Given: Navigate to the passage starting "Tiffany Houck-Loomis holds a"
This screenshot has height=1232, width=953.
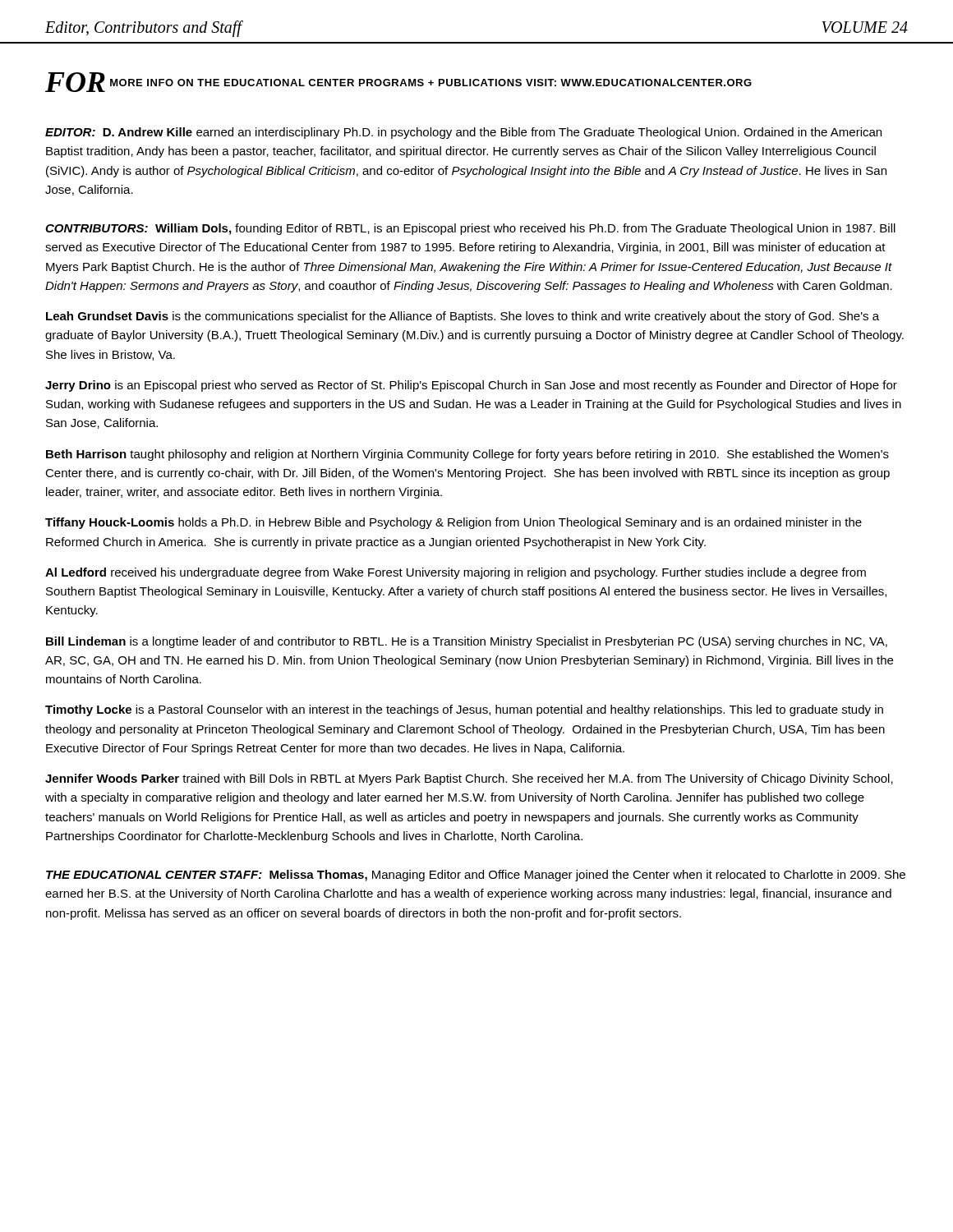Looking at the screenshot, I should (476, 532).
